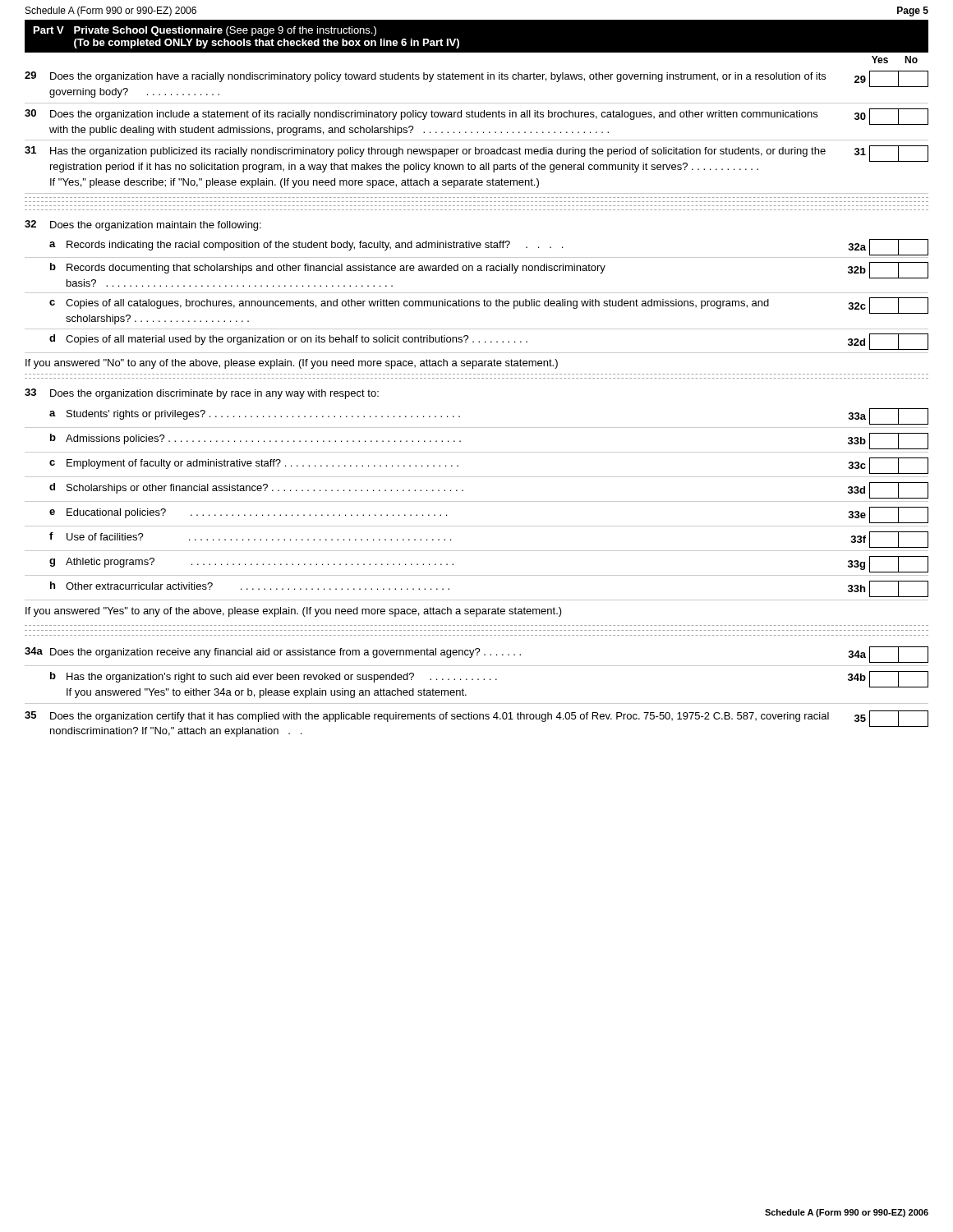Viewport: 953px width, 1232px height.
Task: Select the list item that reads "a Records indicating"
Action: tap(489, 246)
